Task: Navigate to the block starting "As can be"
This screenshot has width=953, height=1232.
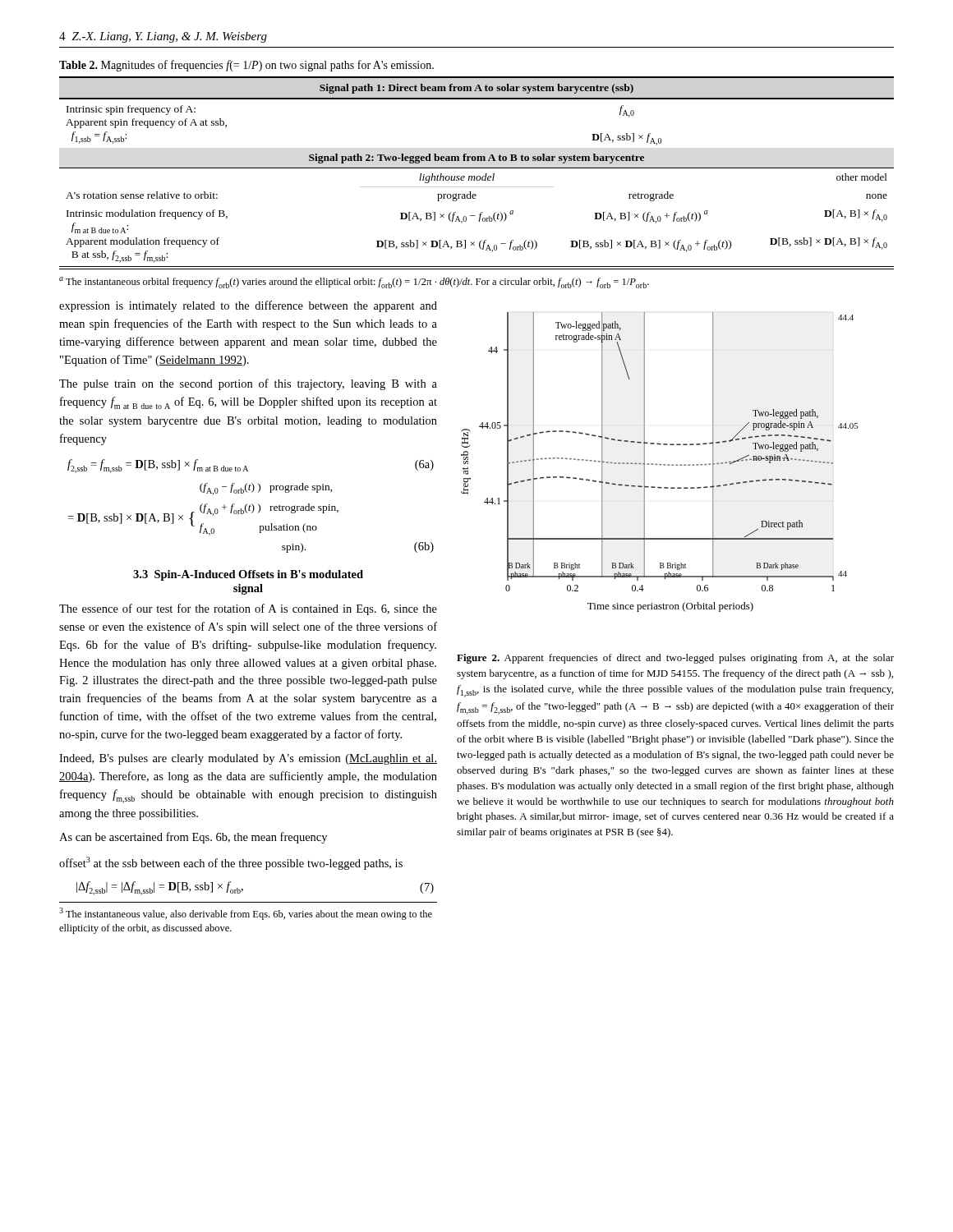Action: coord(193,837)
